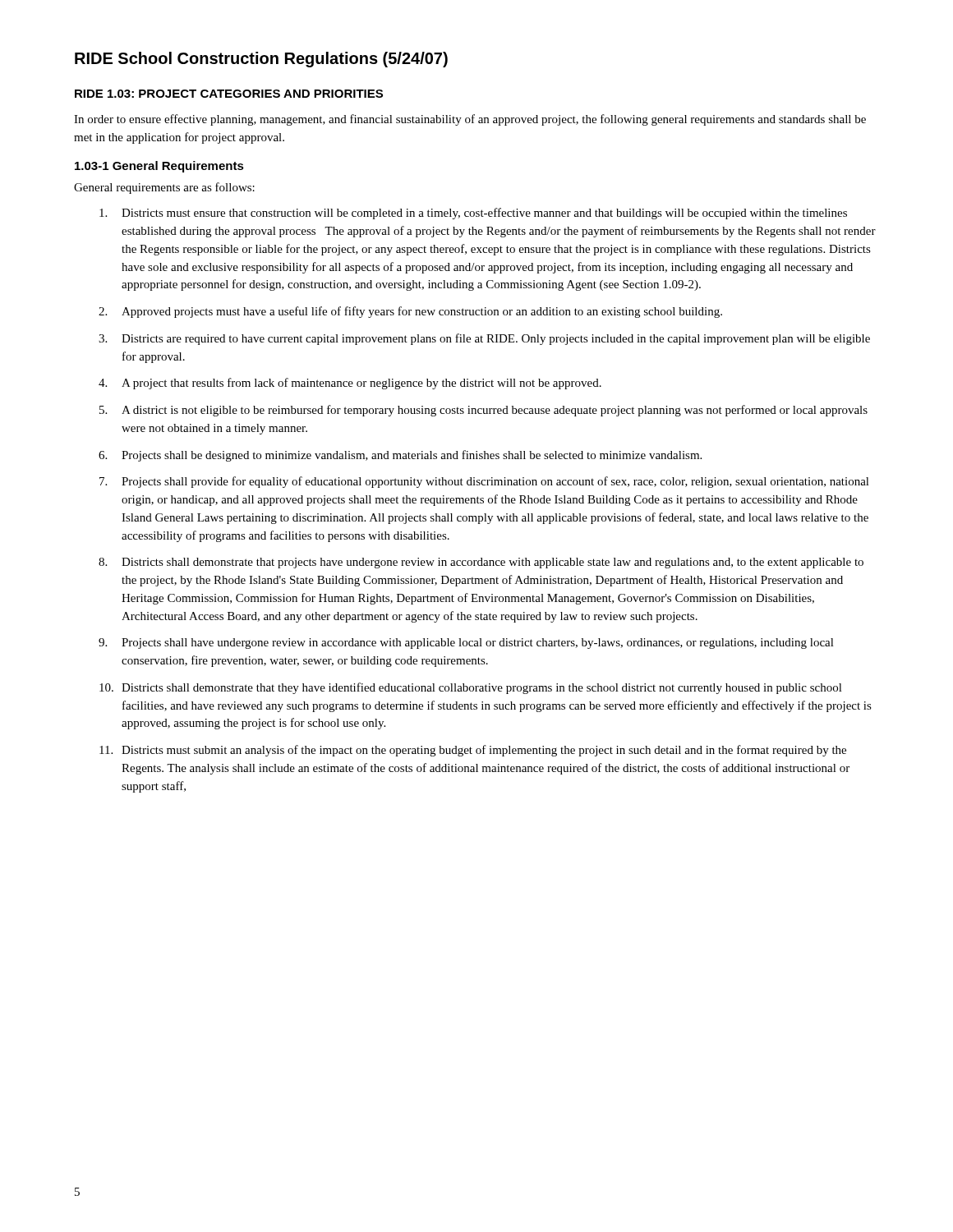Viewport: 953px width, 1232px height.
Task: Locate the passage starting "1.03-1 General Requirements"
Action: [x=159, y=165]
